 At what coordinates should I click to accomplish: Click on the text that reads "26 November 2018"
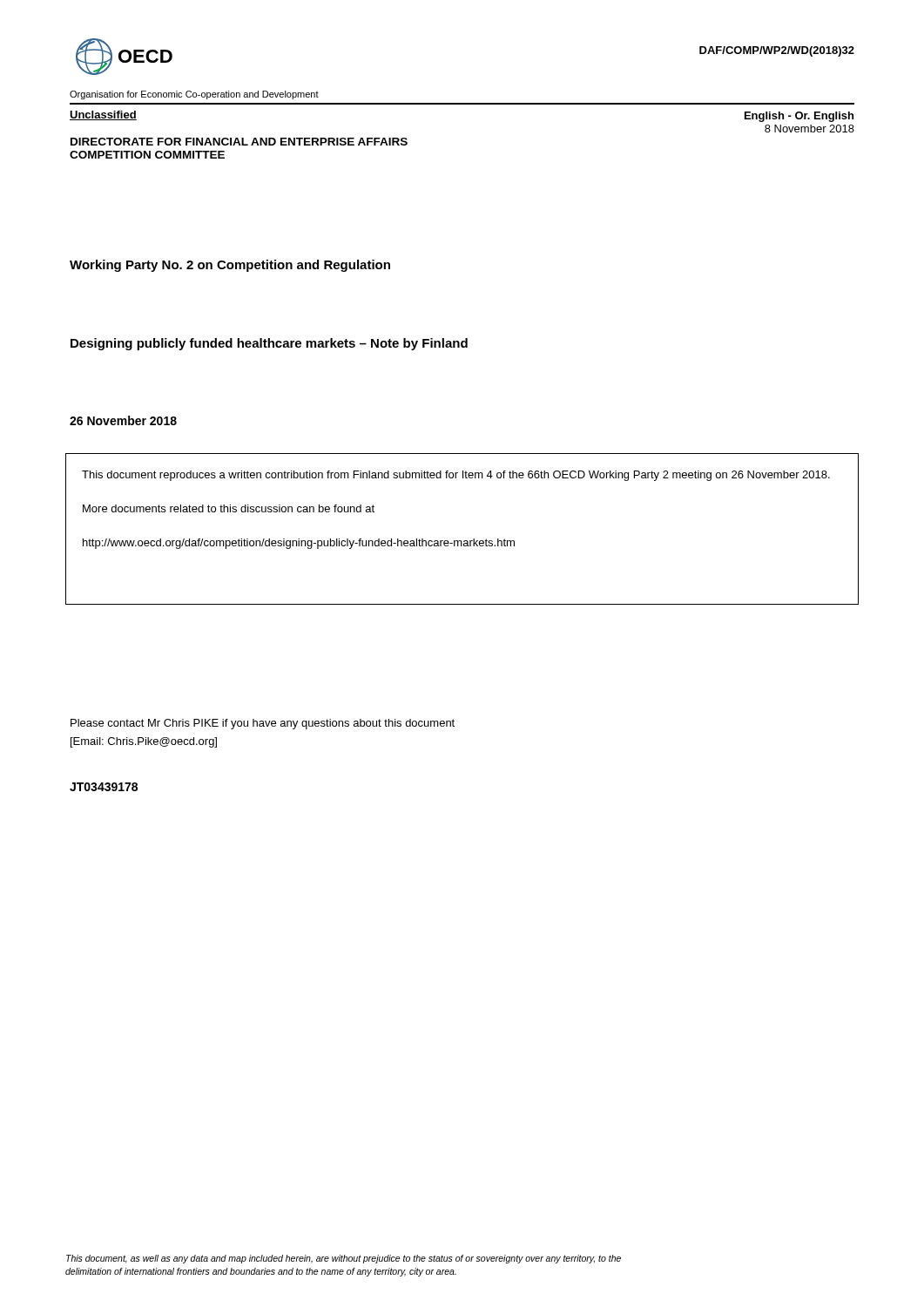123,421
